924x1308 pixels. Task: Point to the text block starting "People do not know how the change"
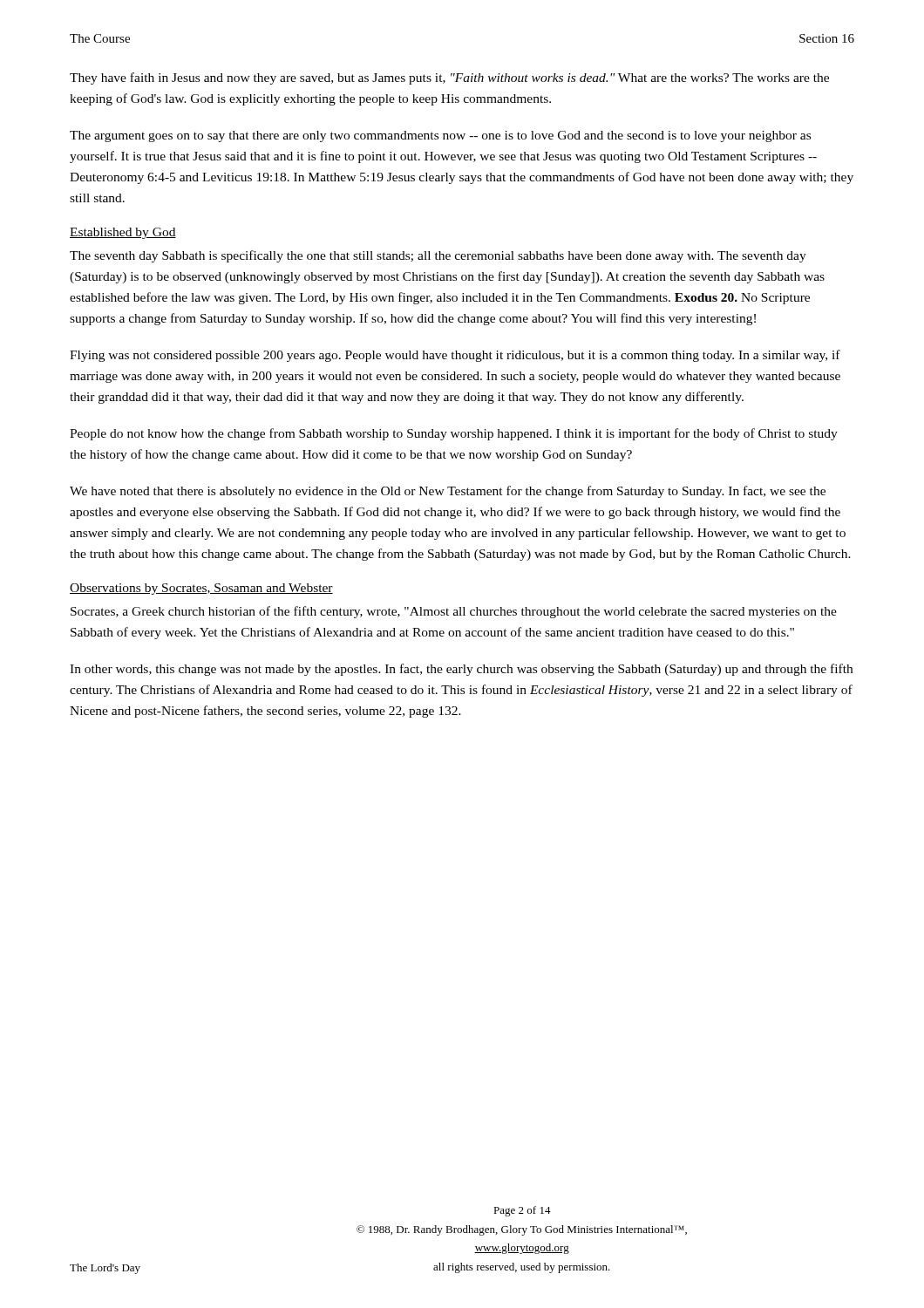[x=454, y=444]
